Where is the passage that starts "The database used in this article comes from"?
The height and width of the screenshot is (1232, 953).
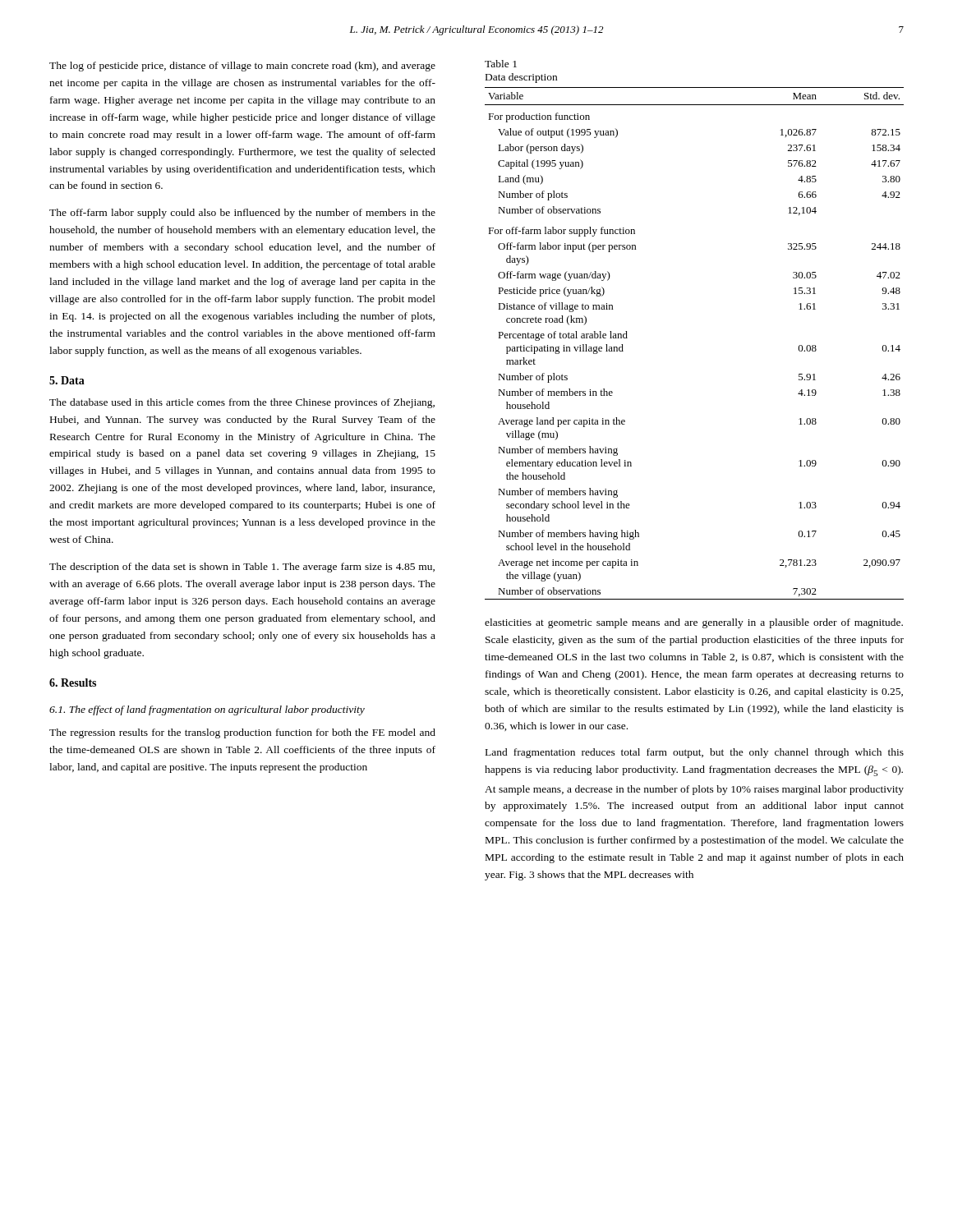tap(242, 471)
